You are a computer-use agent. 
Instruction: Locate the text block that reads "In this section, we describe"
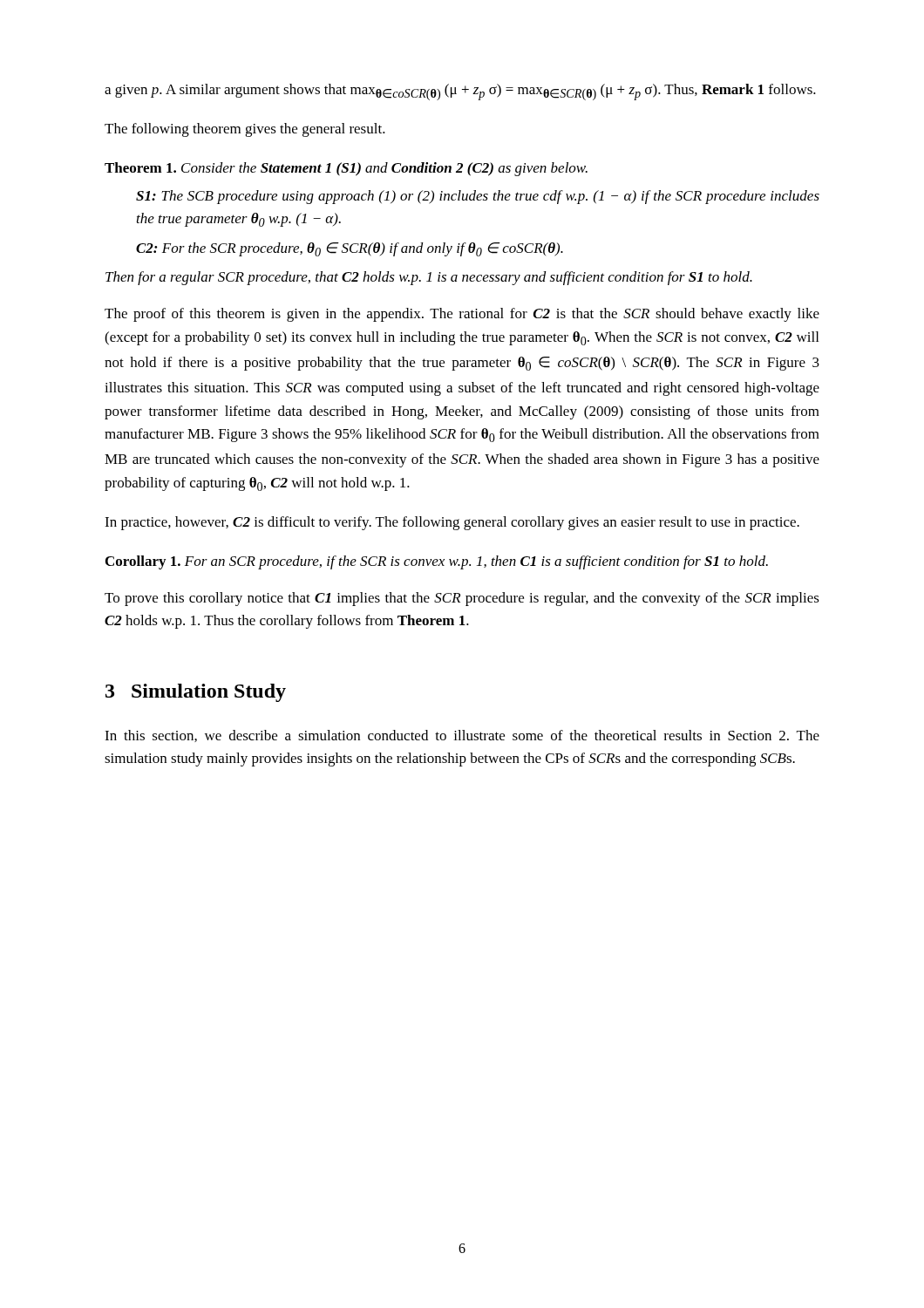click(x=462, y=747)
